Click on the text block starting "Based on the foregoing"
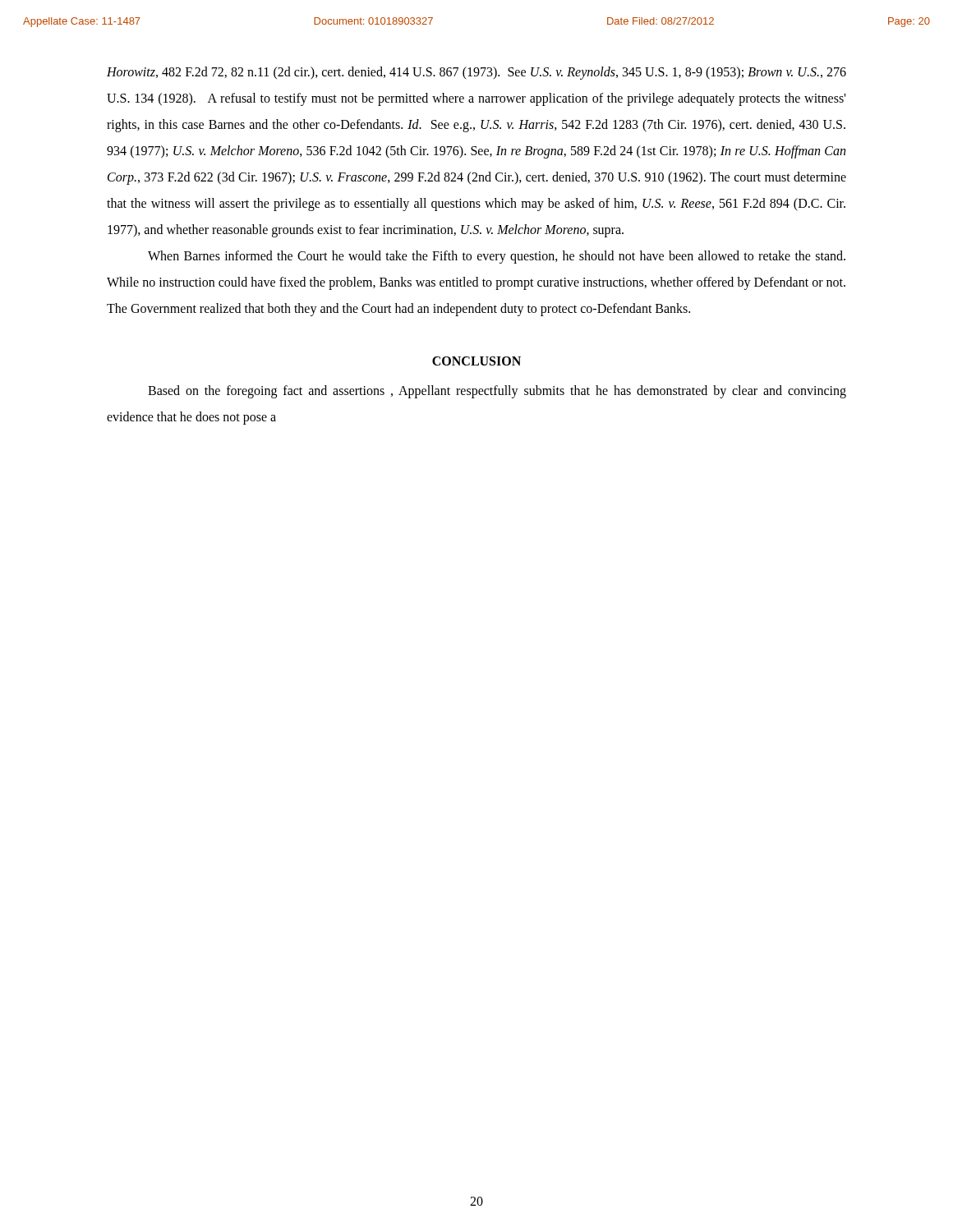This screenshot has height=1232, width=953. (476, 404)
